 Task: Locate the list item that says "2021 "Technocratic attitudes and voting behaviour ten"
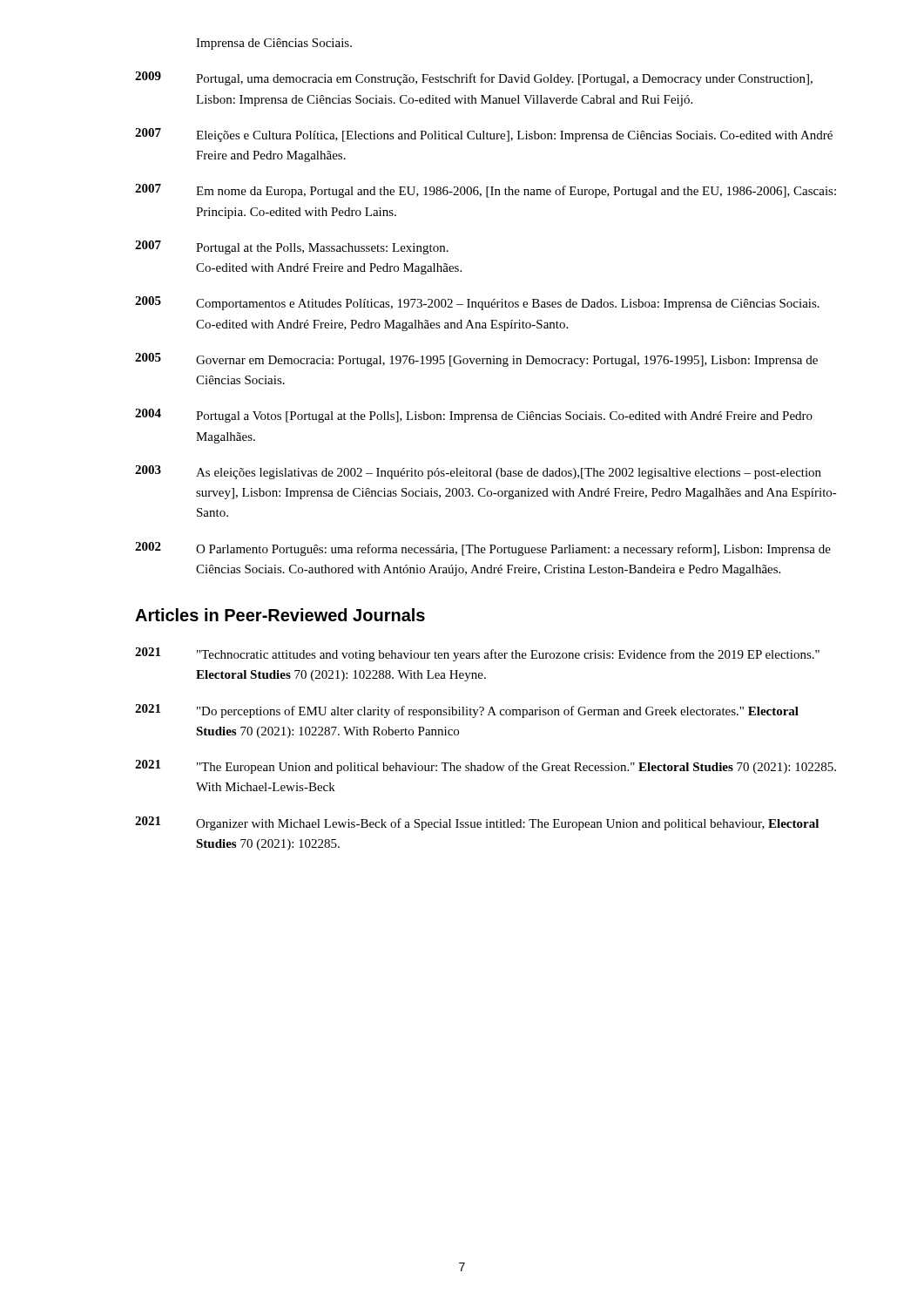tap(488, 665)
